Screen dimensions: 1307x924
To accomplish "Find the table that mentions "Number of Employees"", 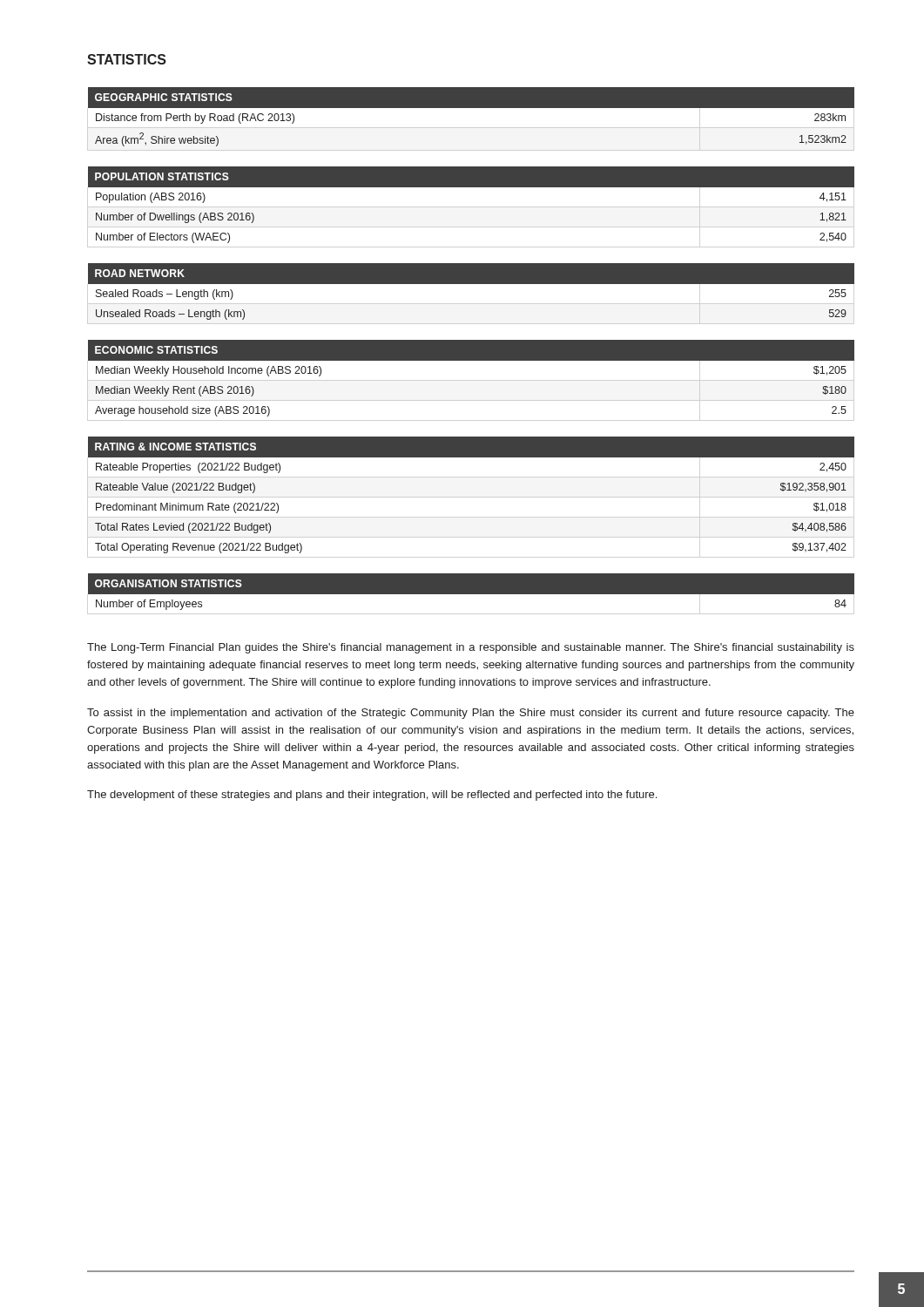I will click(x=471, y=594).
